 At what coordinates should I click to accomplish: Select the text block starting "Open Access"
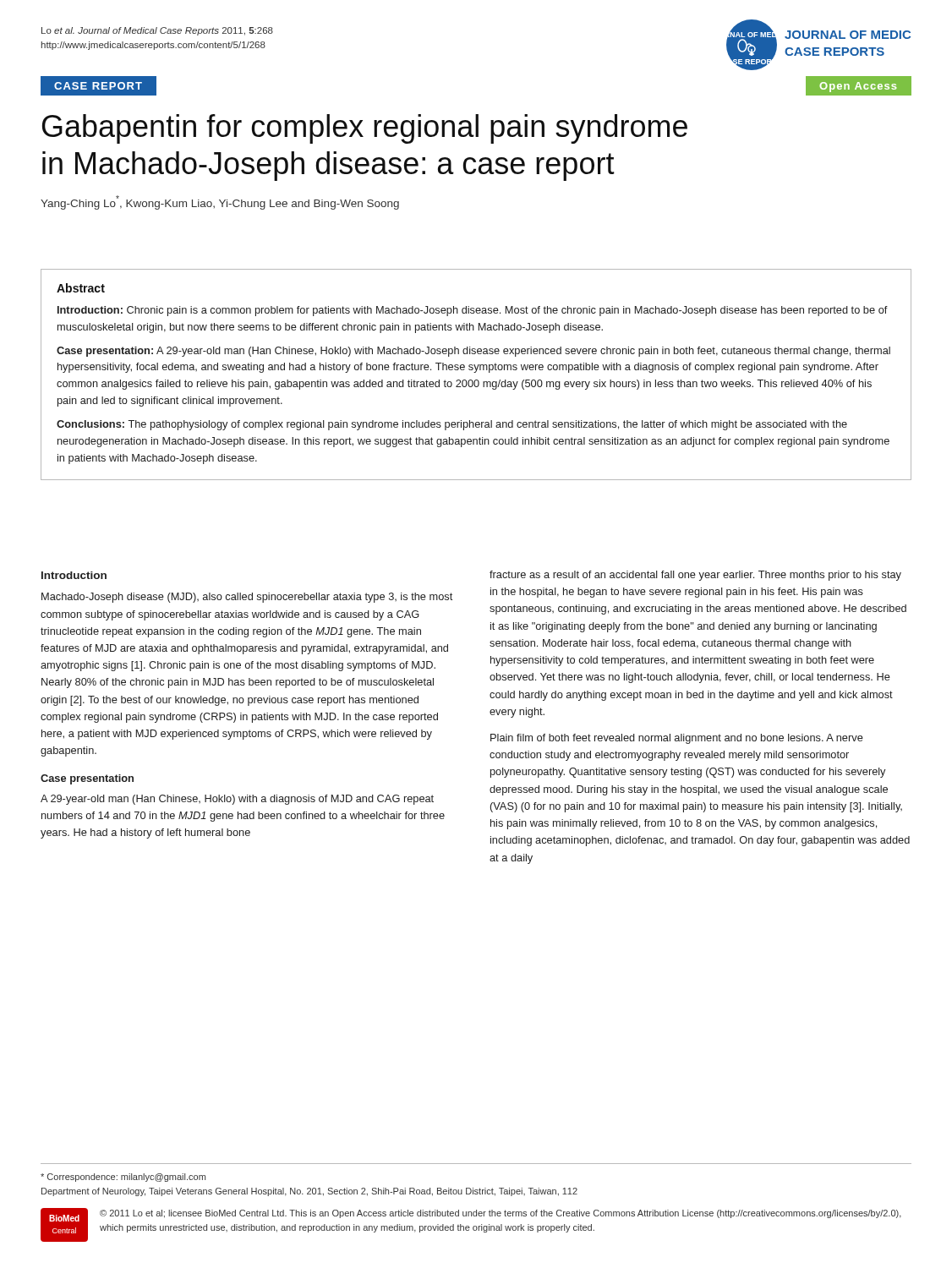[x=859, y=86]
